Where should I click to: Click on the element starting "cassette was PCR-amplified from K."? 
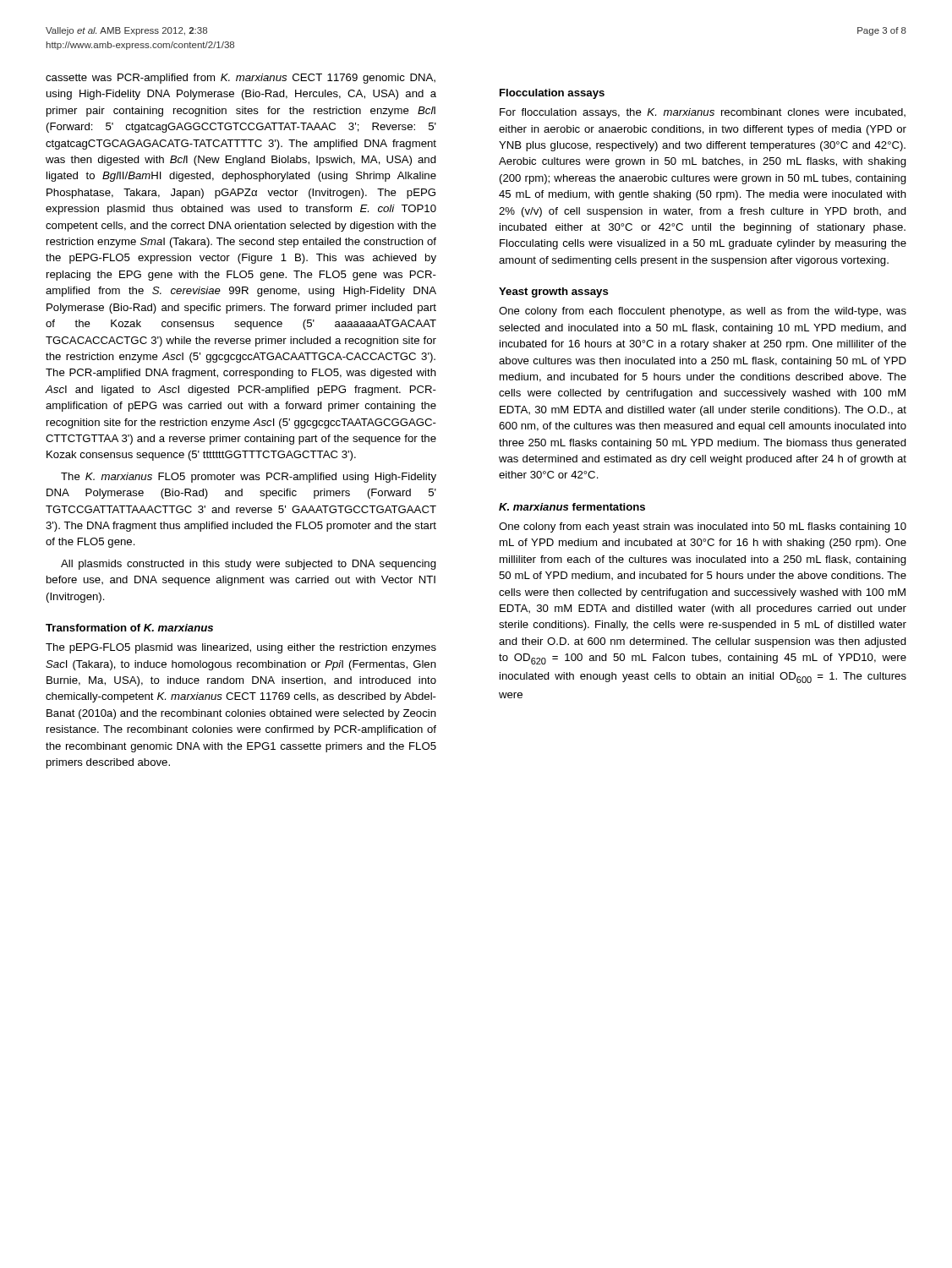click(x=241, y=337)
